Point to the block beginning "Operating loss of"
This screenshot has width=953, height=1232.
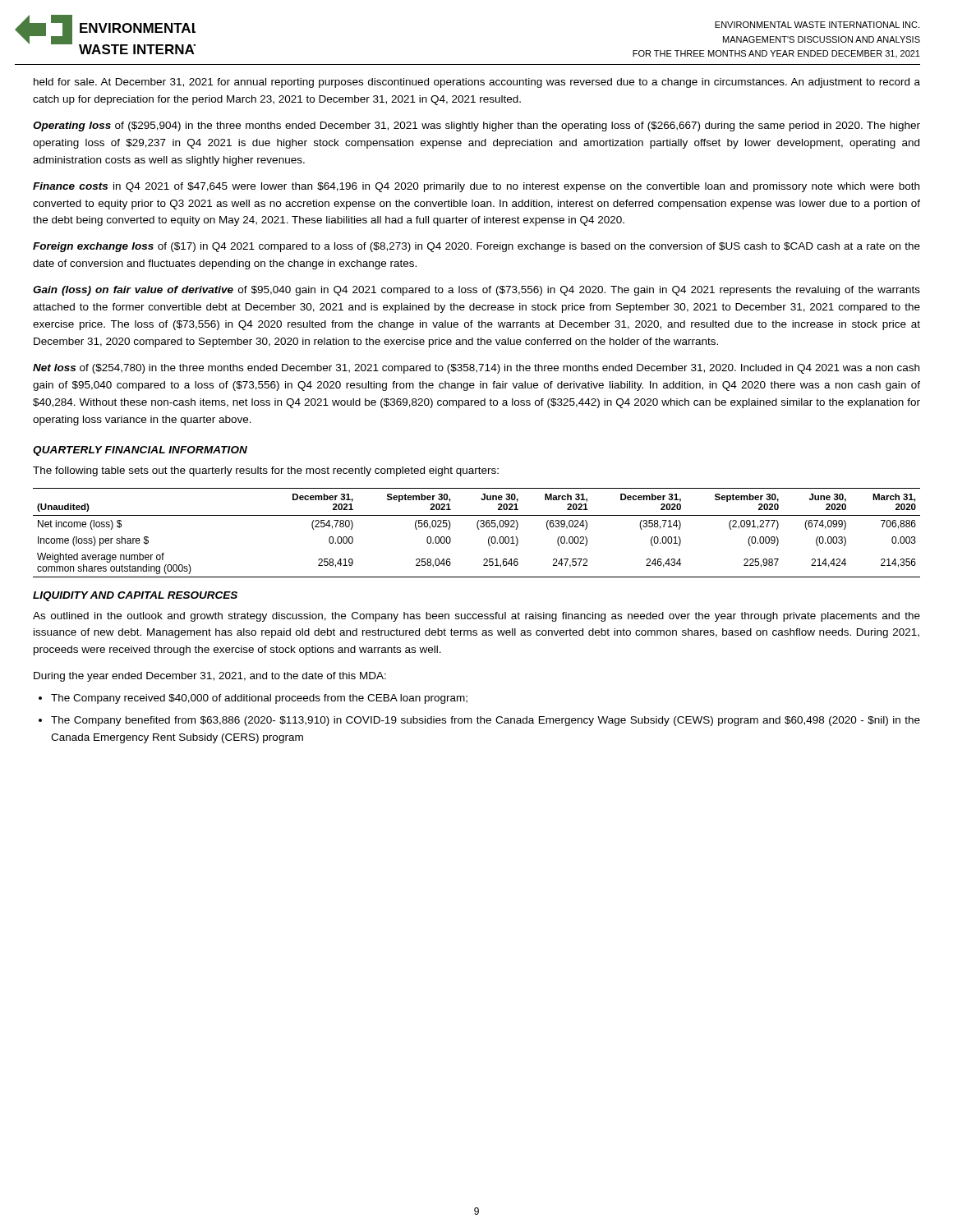[x=476, y=142]
